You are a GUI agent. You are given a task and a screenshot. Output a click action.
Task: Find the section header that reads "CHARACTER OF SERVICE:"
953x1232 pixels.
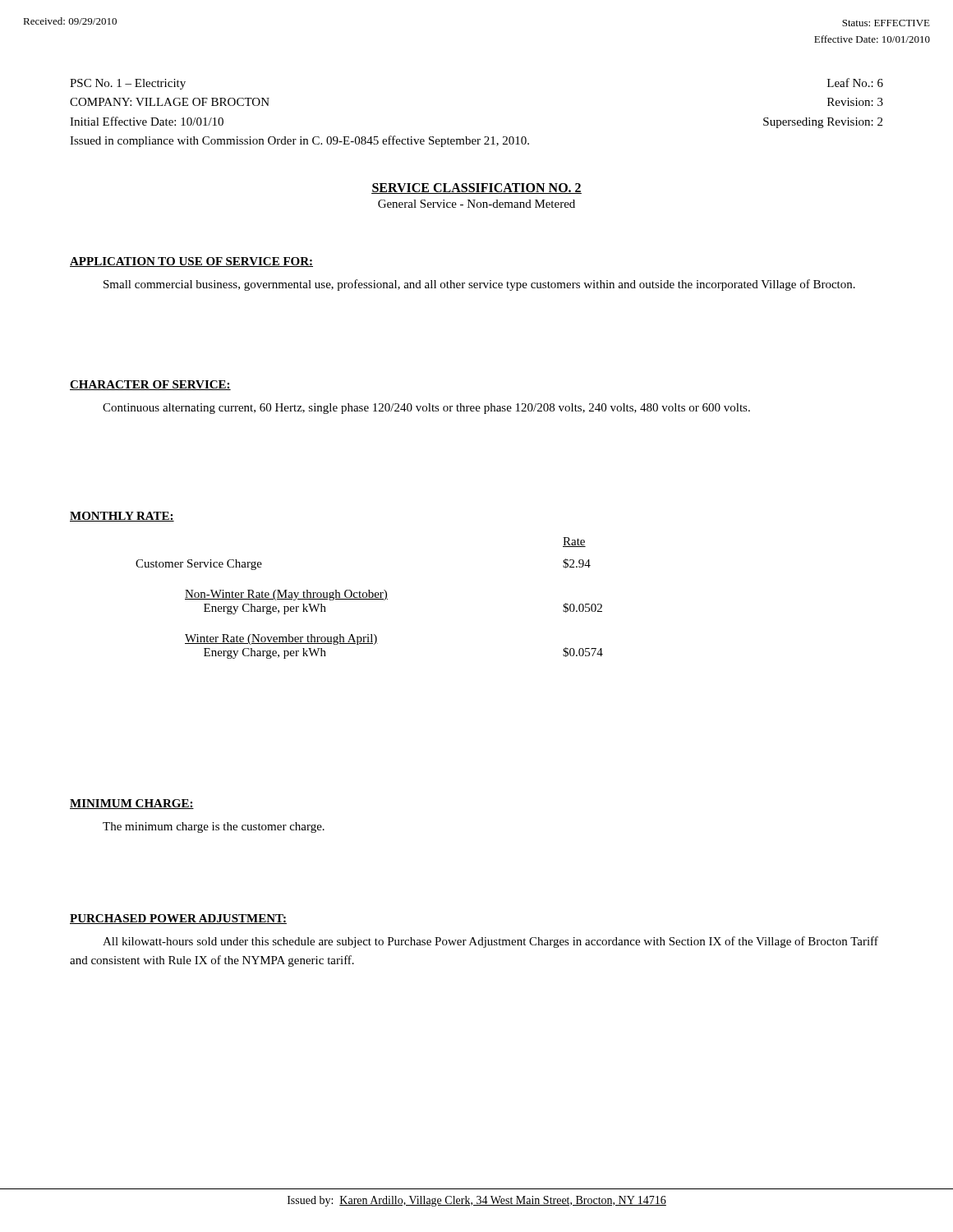point(150,384)
